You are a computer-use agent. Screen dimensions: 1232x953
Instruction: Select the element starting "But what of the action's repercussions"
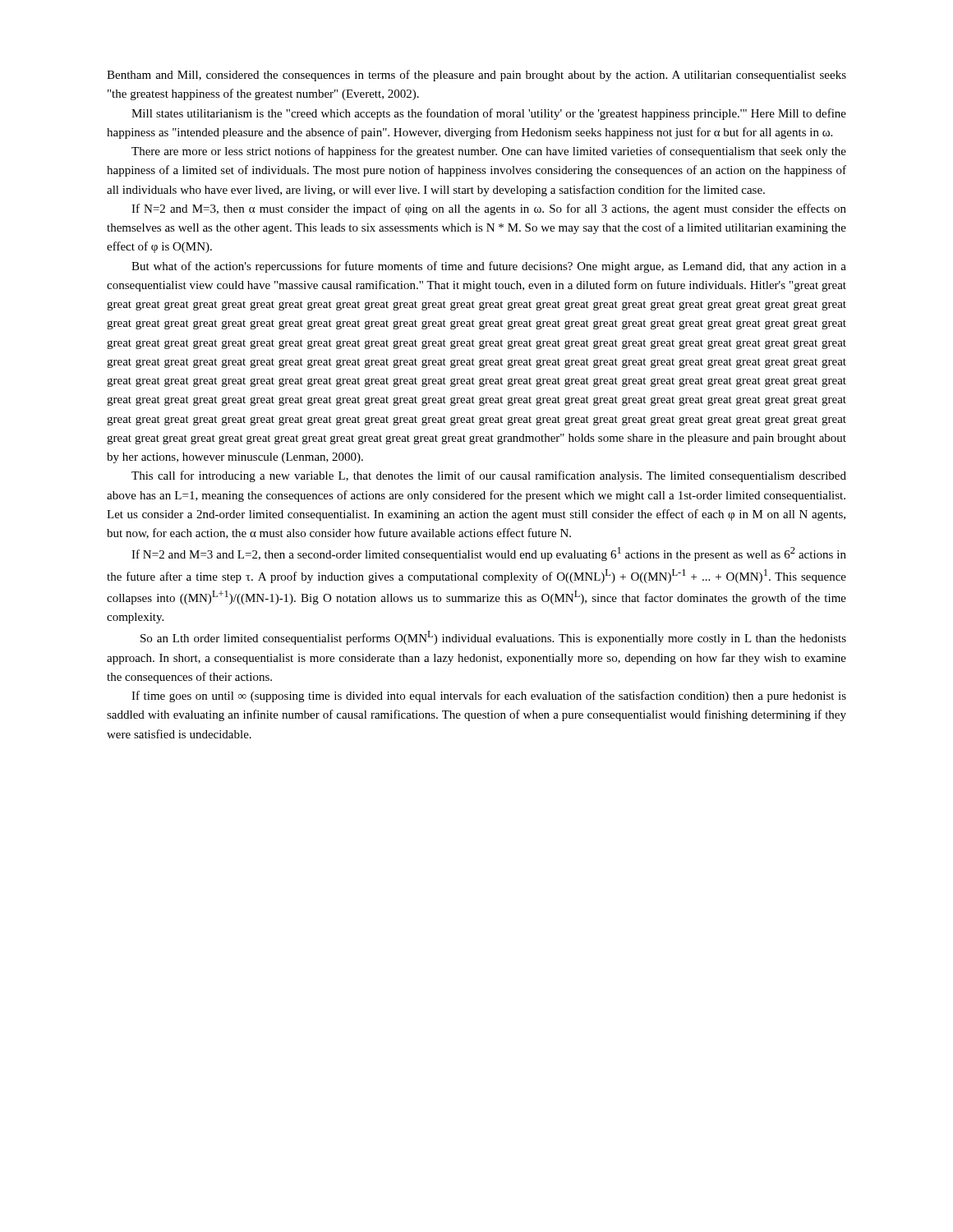[x=476, y=361]
